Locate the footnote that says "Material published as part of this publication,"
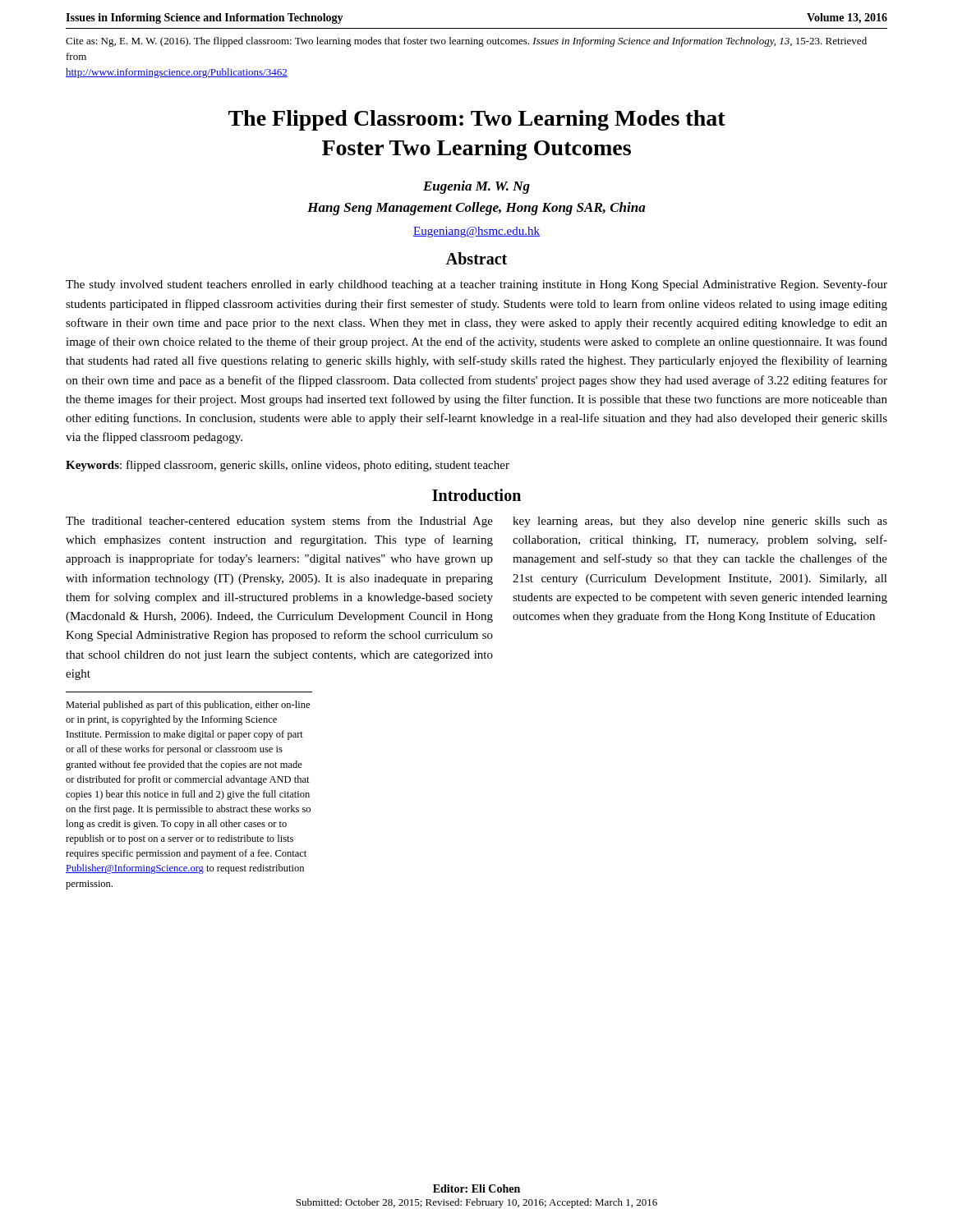 (x=189, y=791)
